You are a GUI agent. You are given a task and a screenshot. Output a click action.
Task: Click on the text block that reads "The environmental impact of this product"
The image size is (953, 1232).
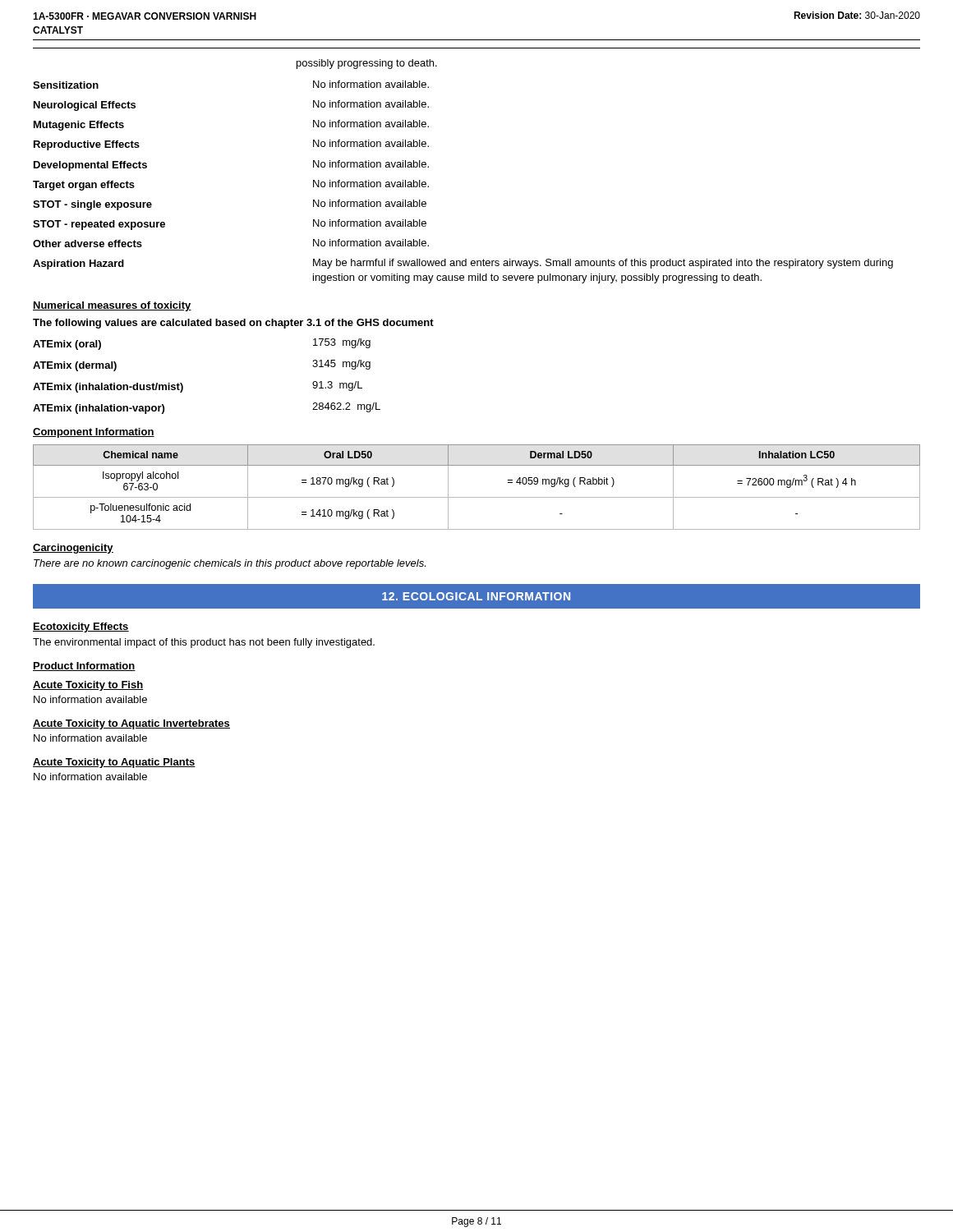204,642
